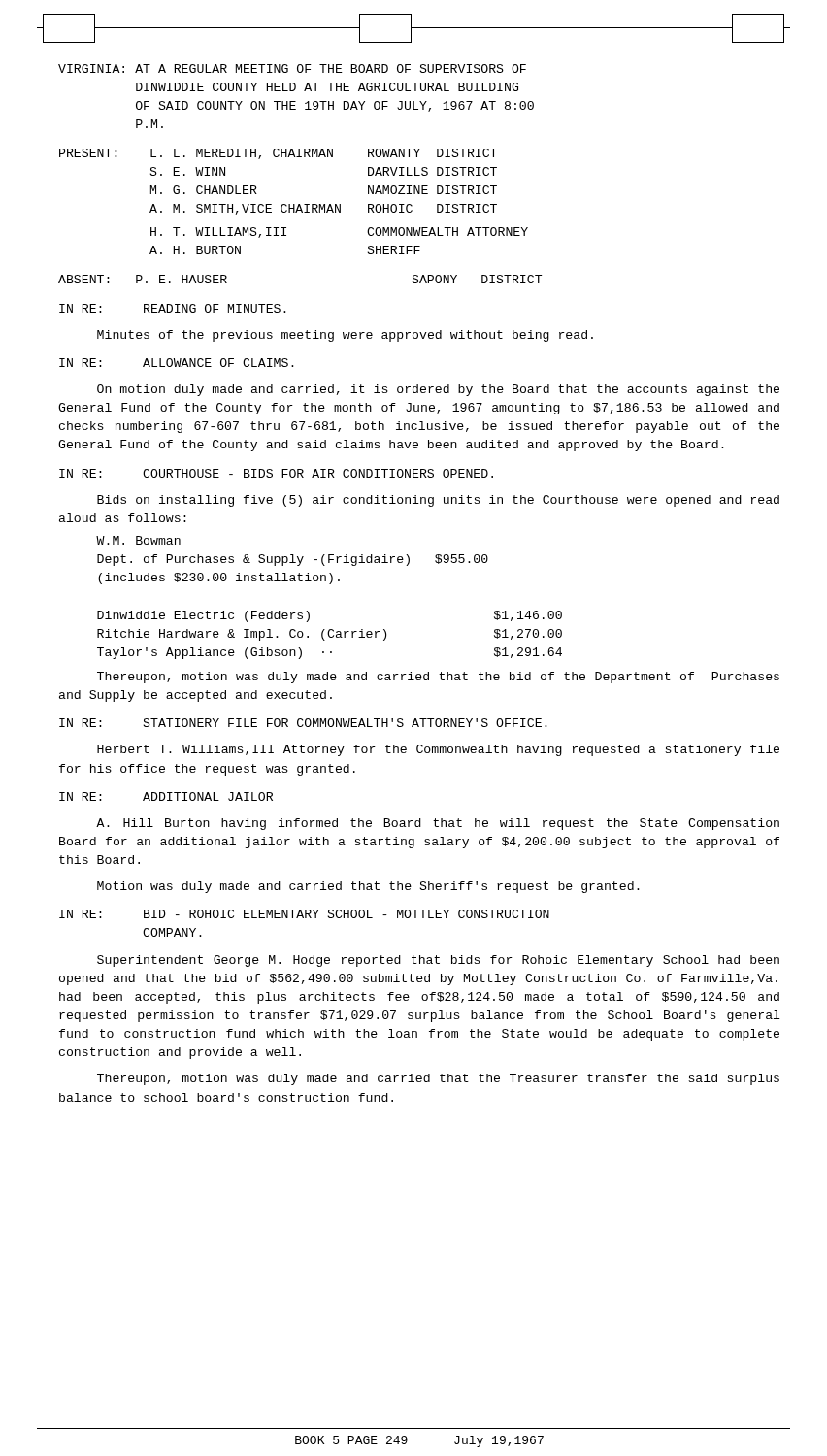Select the element starting "IN RE: STATIONERY FILE FOR"
Image resolution: width=827 pixels, height=1456 pixels.
tap(304, 724)
